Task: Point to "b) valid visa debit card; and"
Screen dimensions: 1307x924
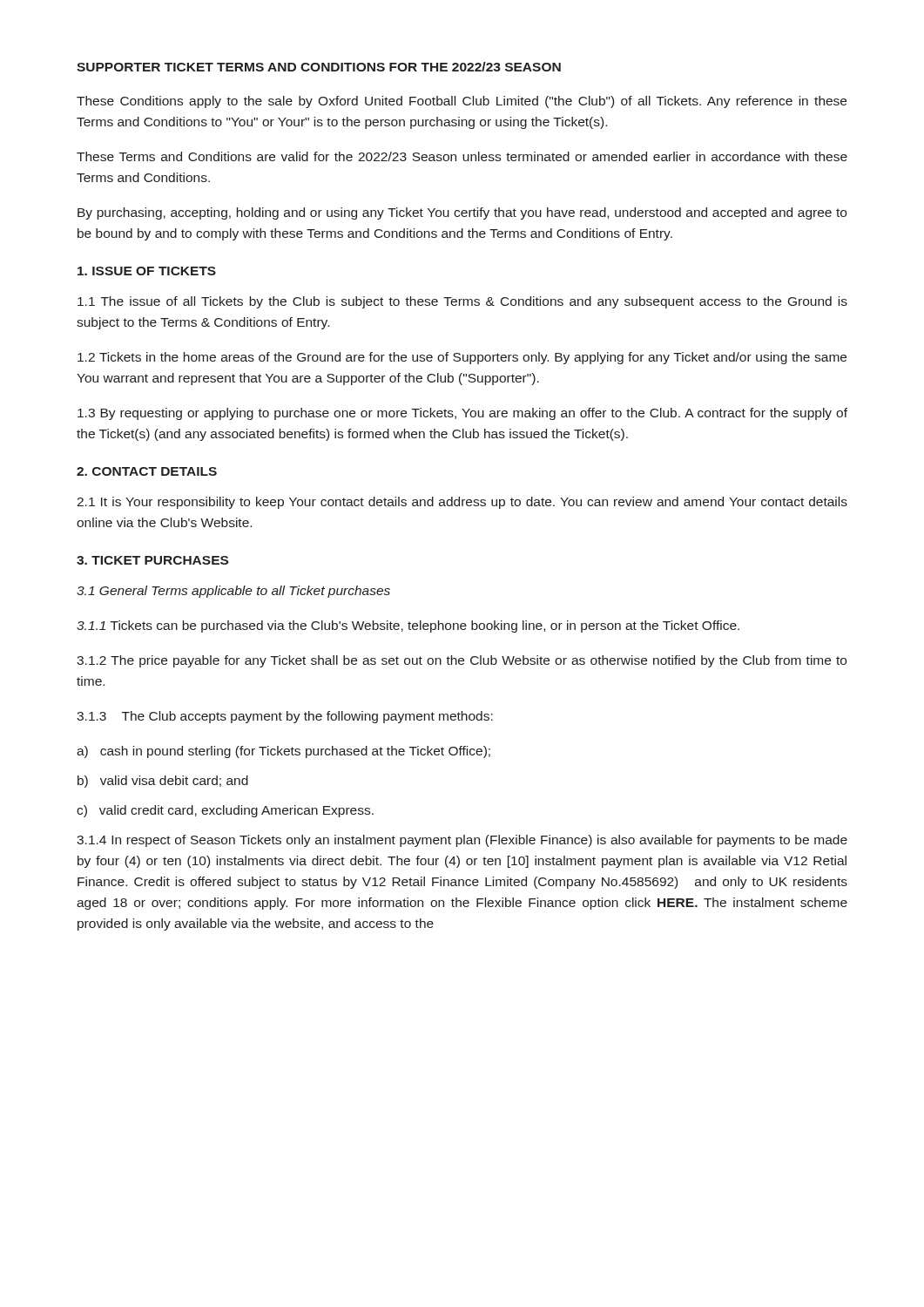Action: click(163, 781)
